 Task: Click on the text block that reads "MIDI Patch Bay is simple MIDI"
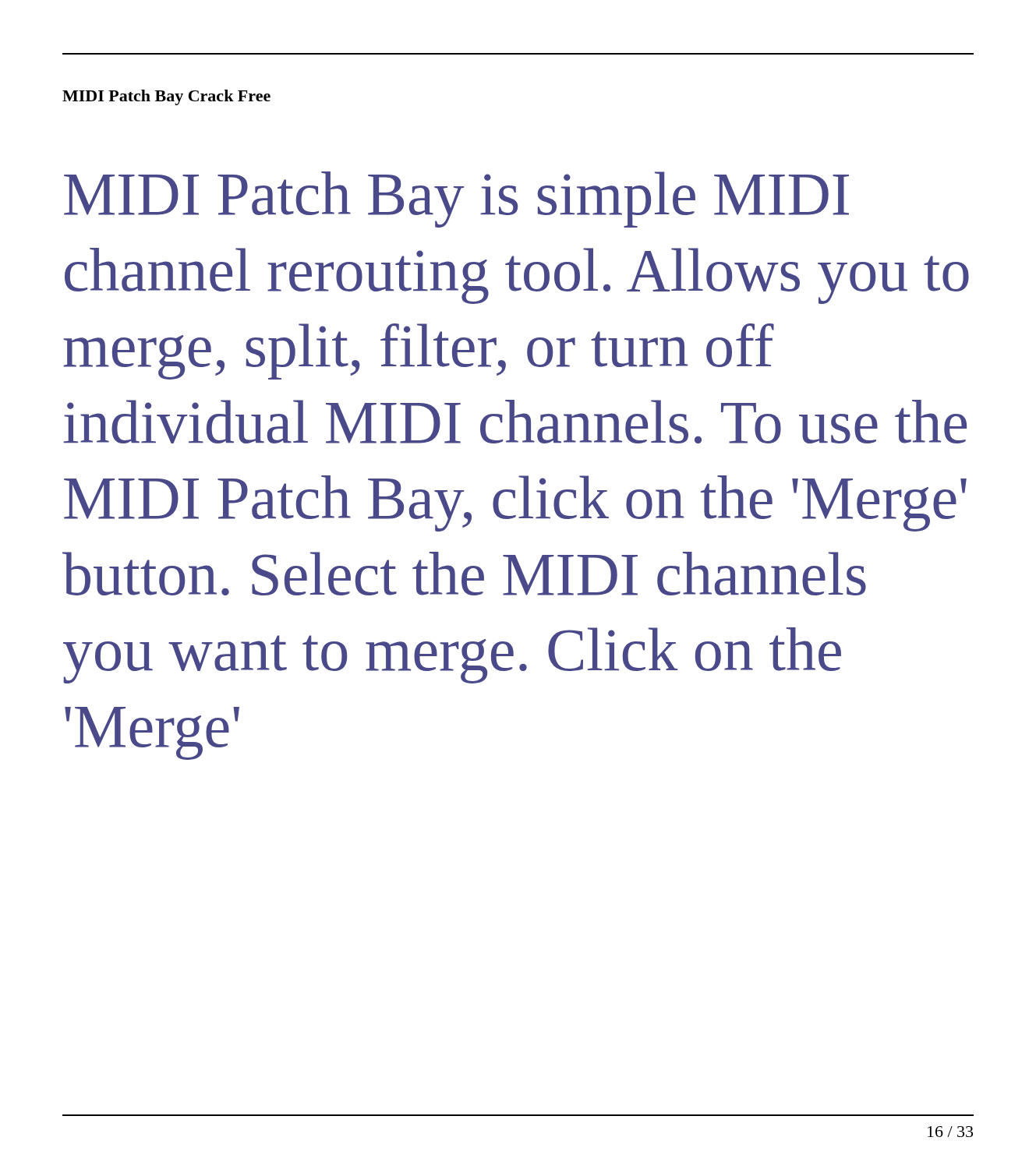(517, 460)
